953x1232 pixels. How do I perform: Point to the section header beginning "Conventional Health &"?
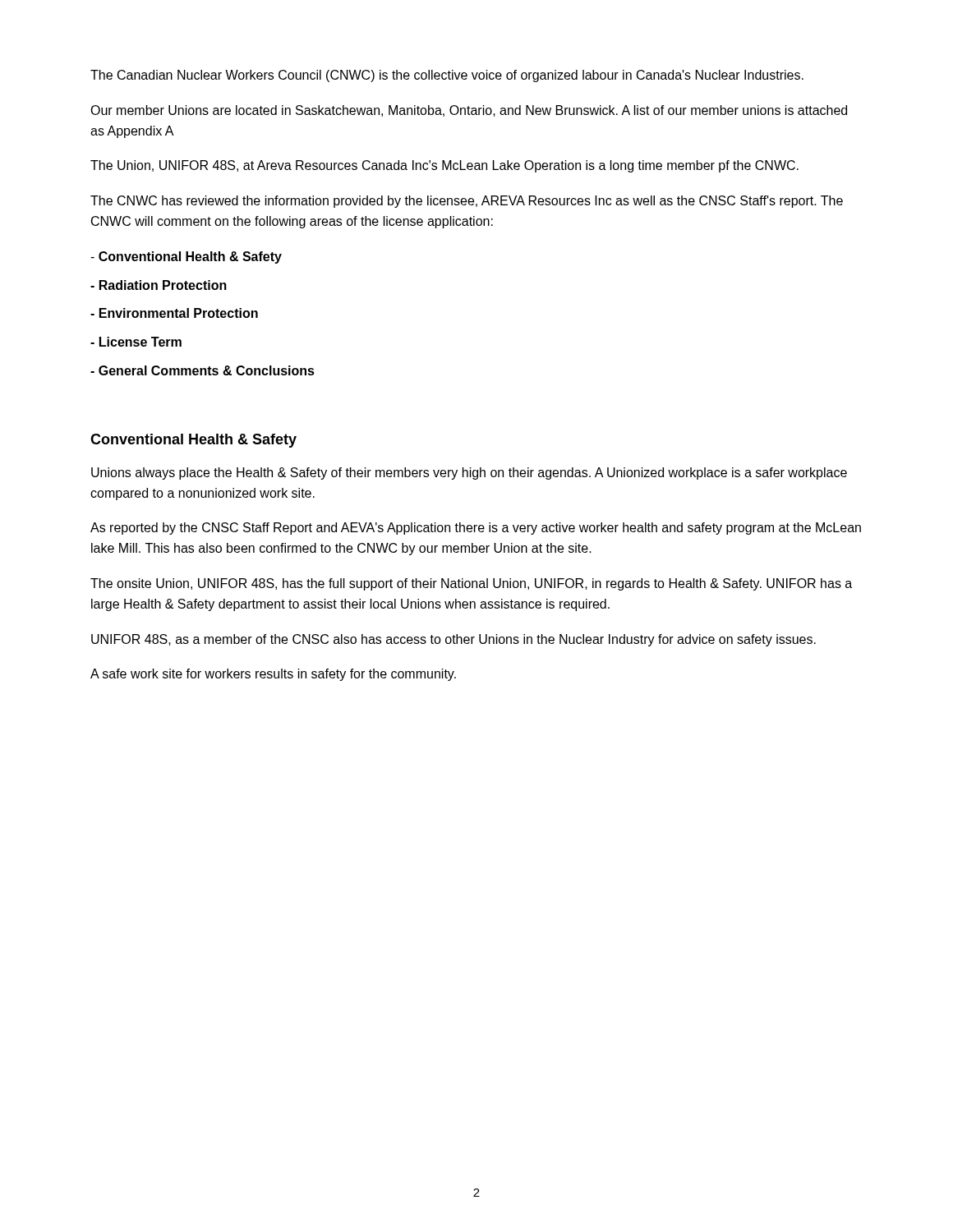[x=193, y=439]
